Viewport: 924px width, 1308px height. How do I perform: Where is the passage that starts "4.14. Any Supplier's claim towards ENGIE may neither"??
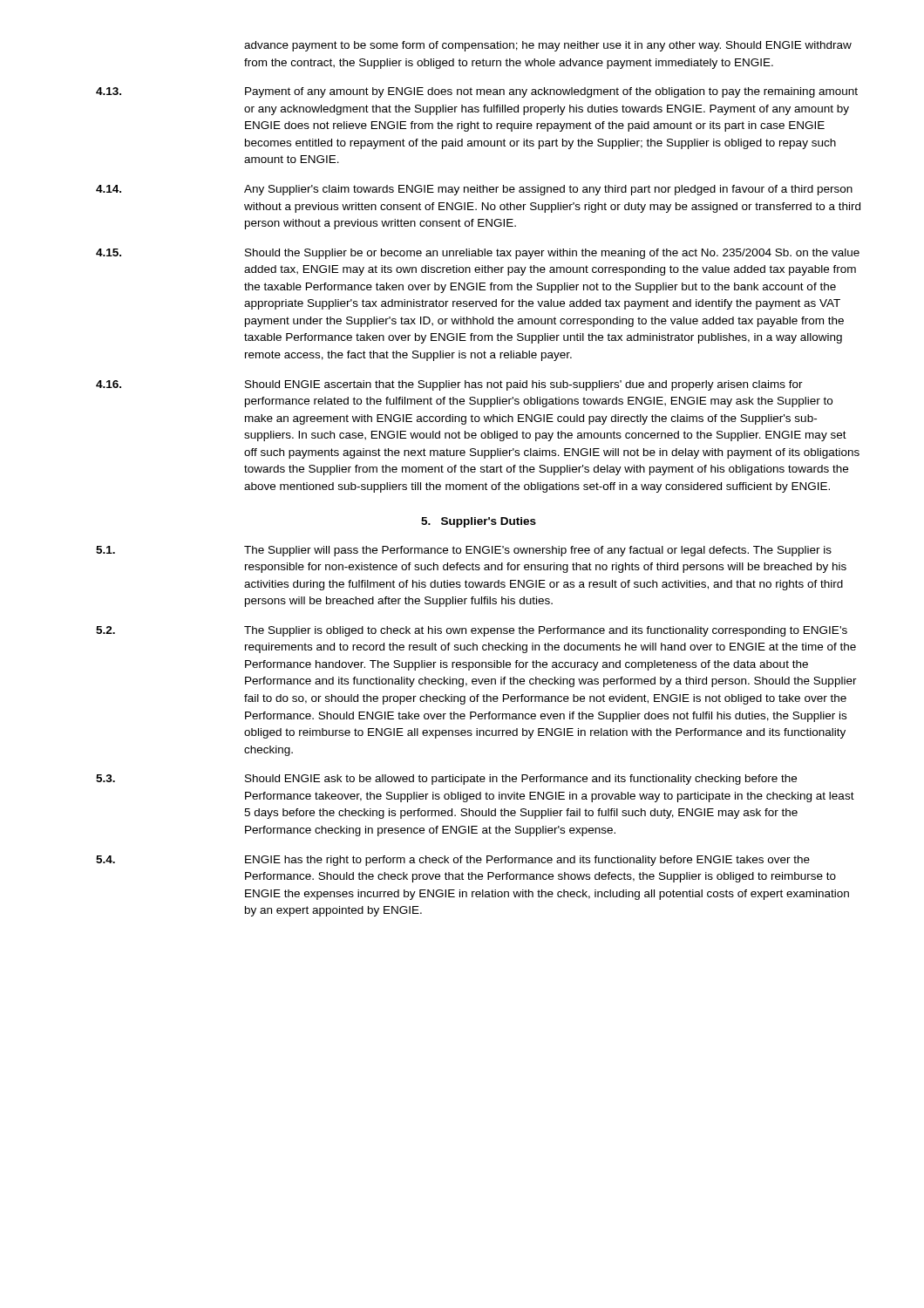point(479,206)
